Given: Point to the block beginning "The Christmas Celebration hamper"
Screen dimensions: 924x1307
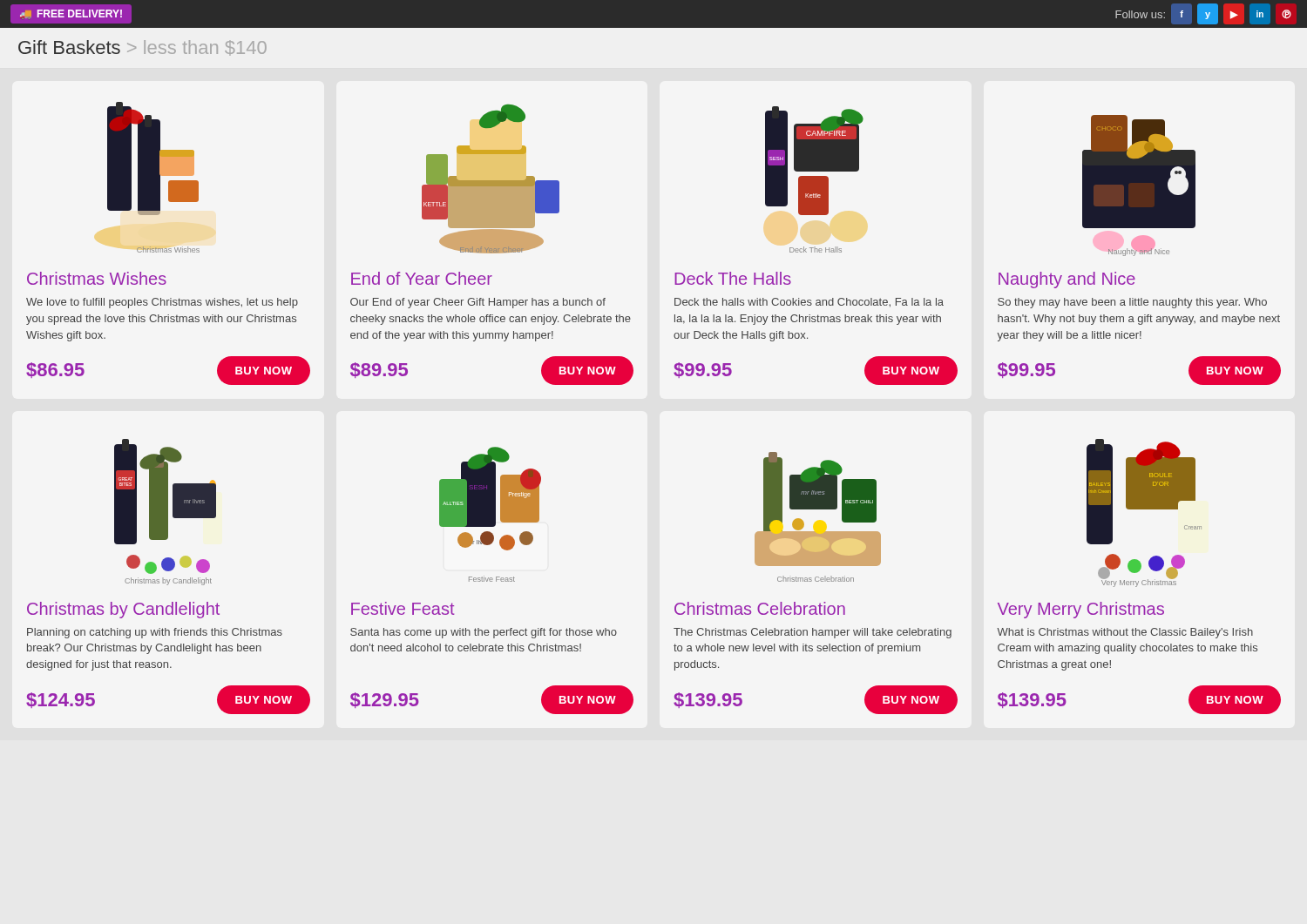Looking at the screenshot, I should coord(813,648).
